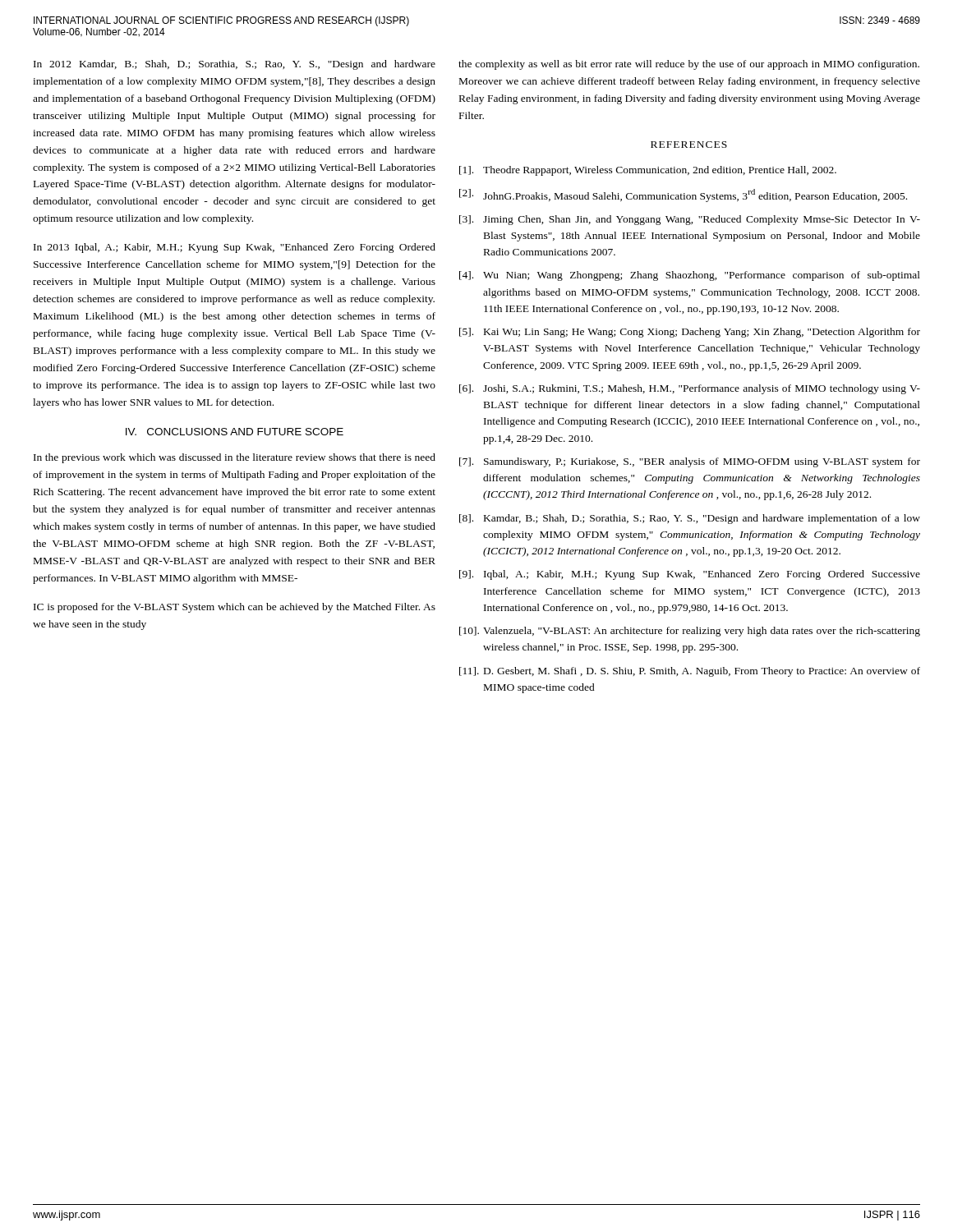Find the block on this page that starts "In 2012 Kamdar, B.; Shah, D.;"

coord(234,141)
